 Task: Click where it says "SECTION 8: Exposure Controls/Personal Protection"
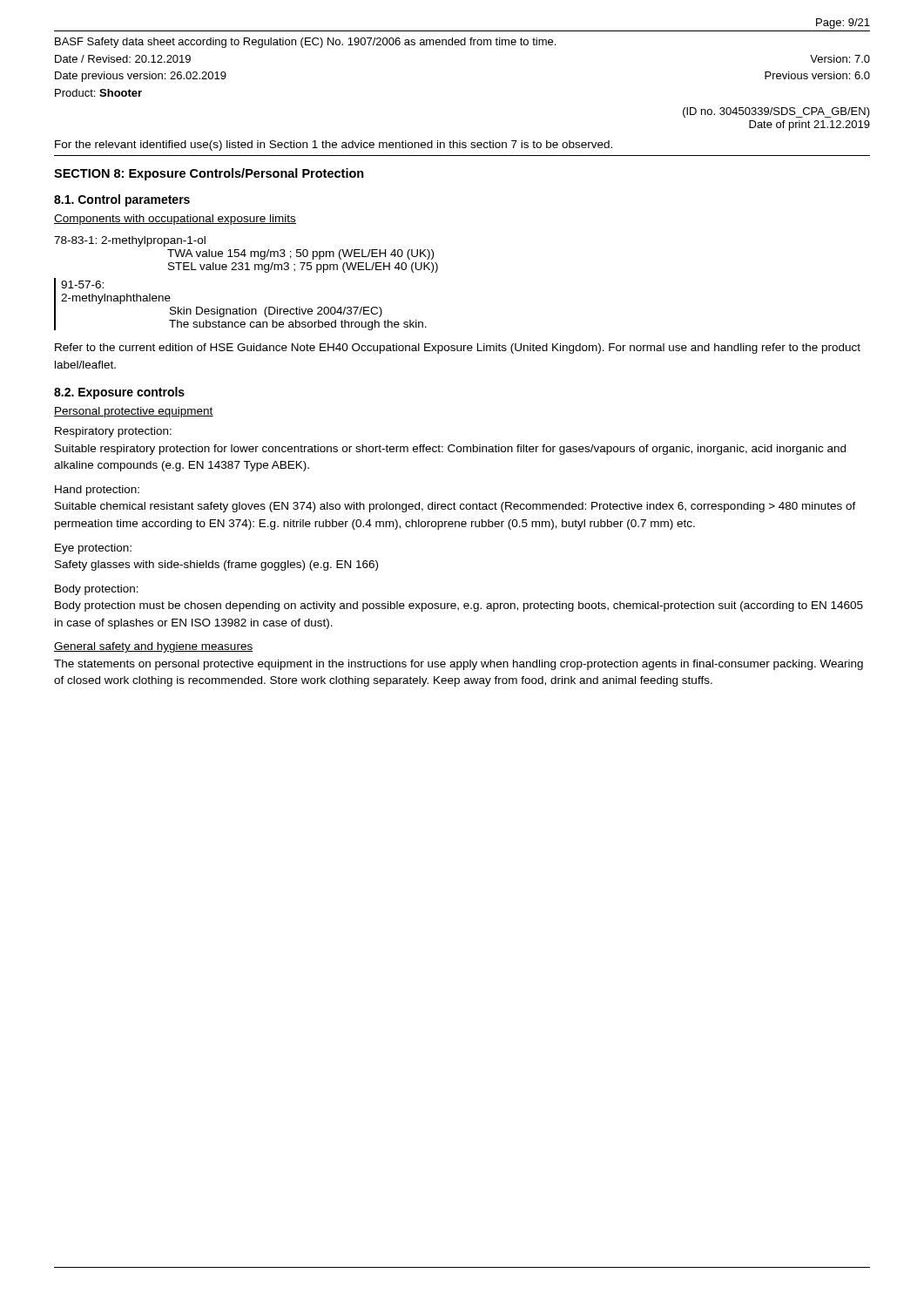pyautogui.click(x=209, y=173)
